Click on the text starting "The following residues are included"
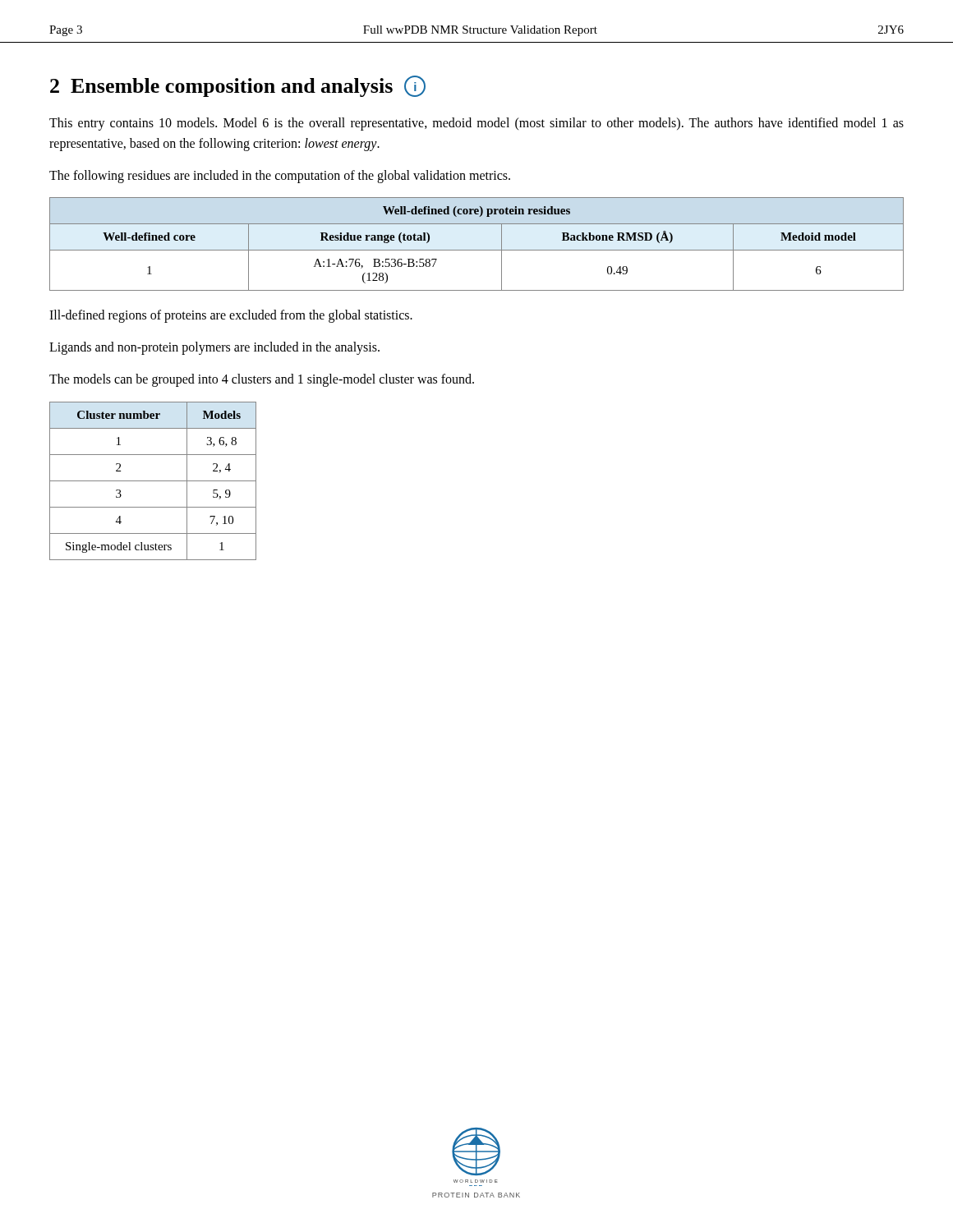This screenshot has height=1232, width=953. [x=280, y=175]
